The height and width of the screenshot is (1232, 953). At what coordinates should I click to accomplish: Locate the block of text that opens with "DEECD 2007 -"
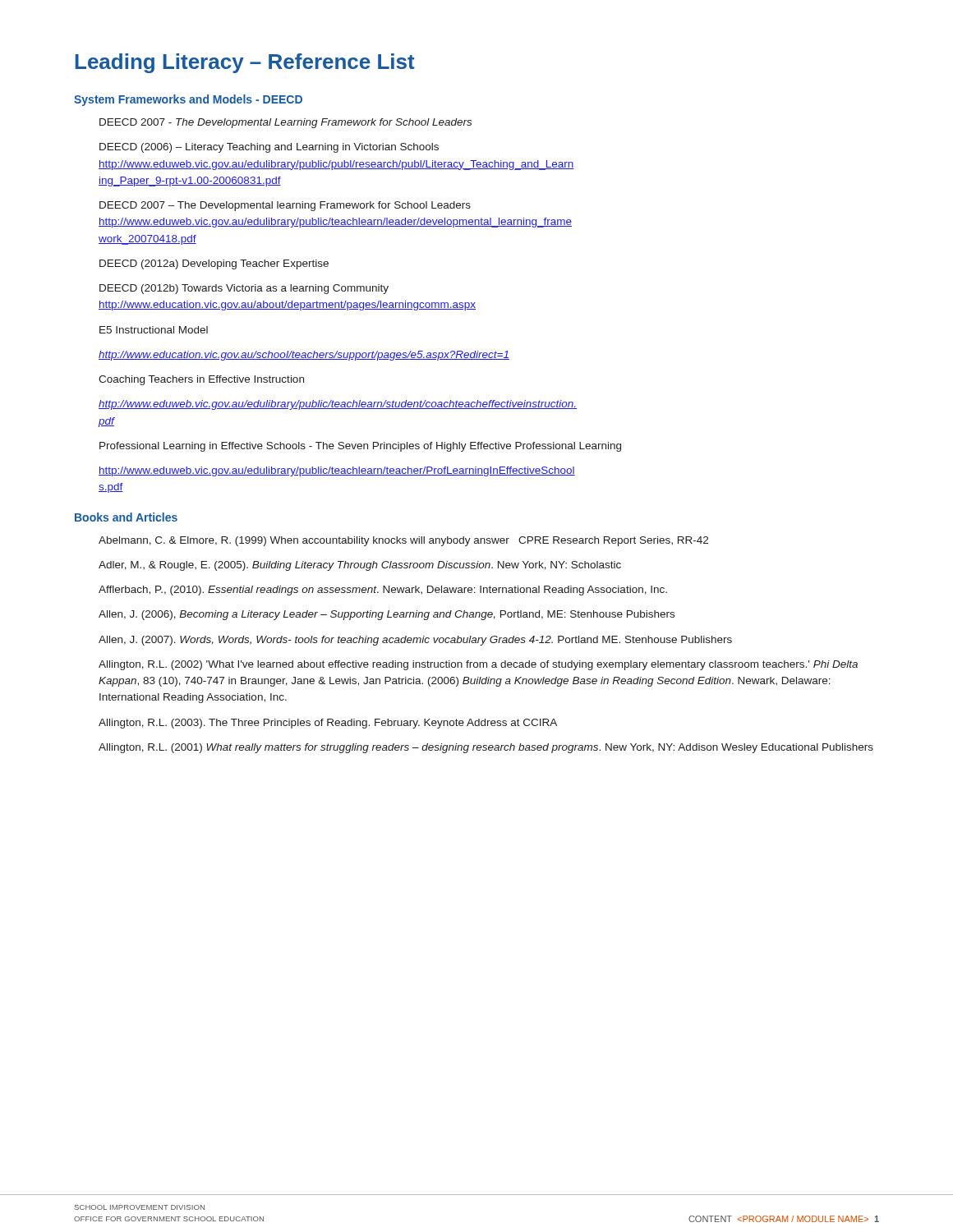coord(285,122)
